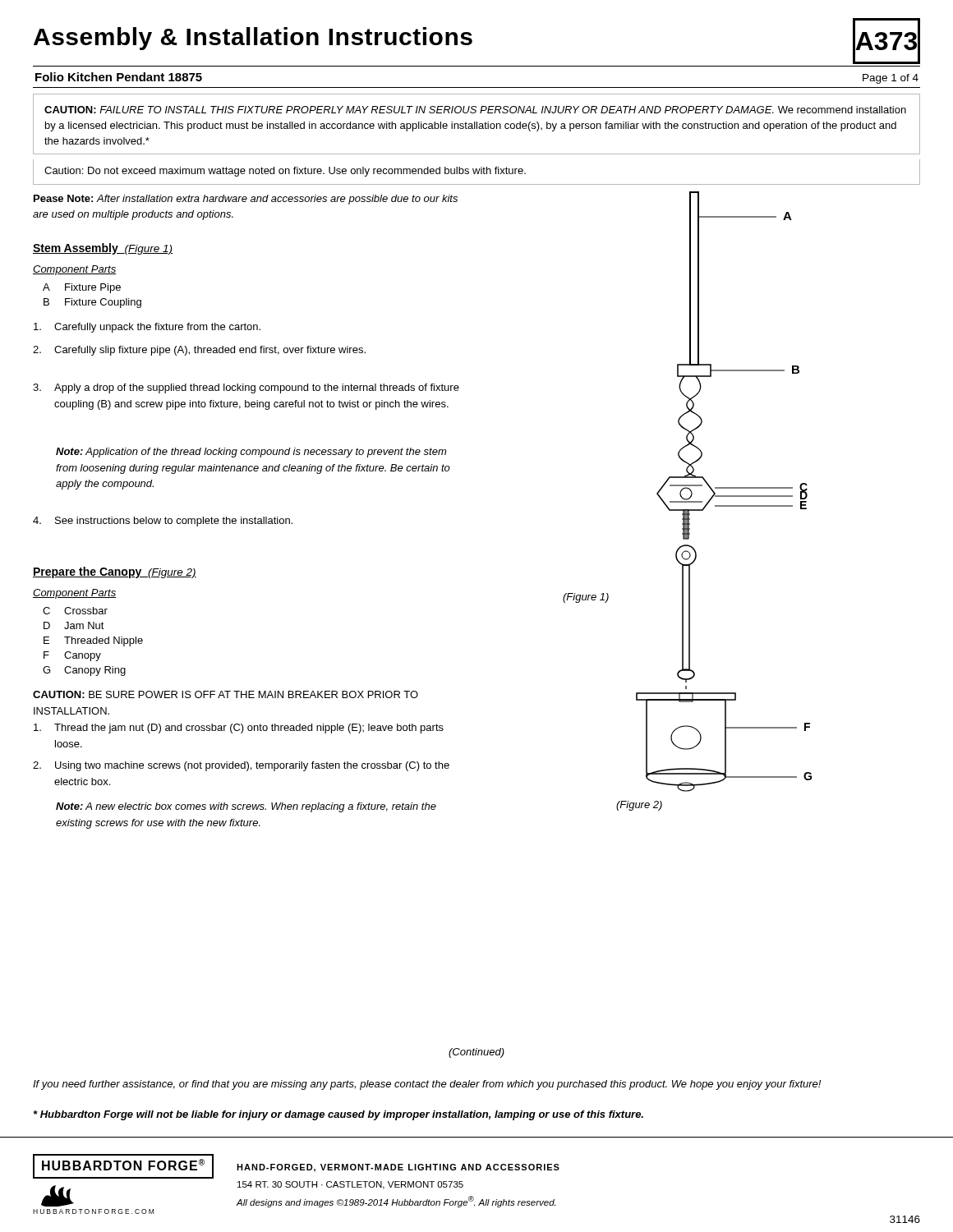The image size is (953, 1232).
Task: Point to "AFixture Pipe"
Action: (82, 288)
